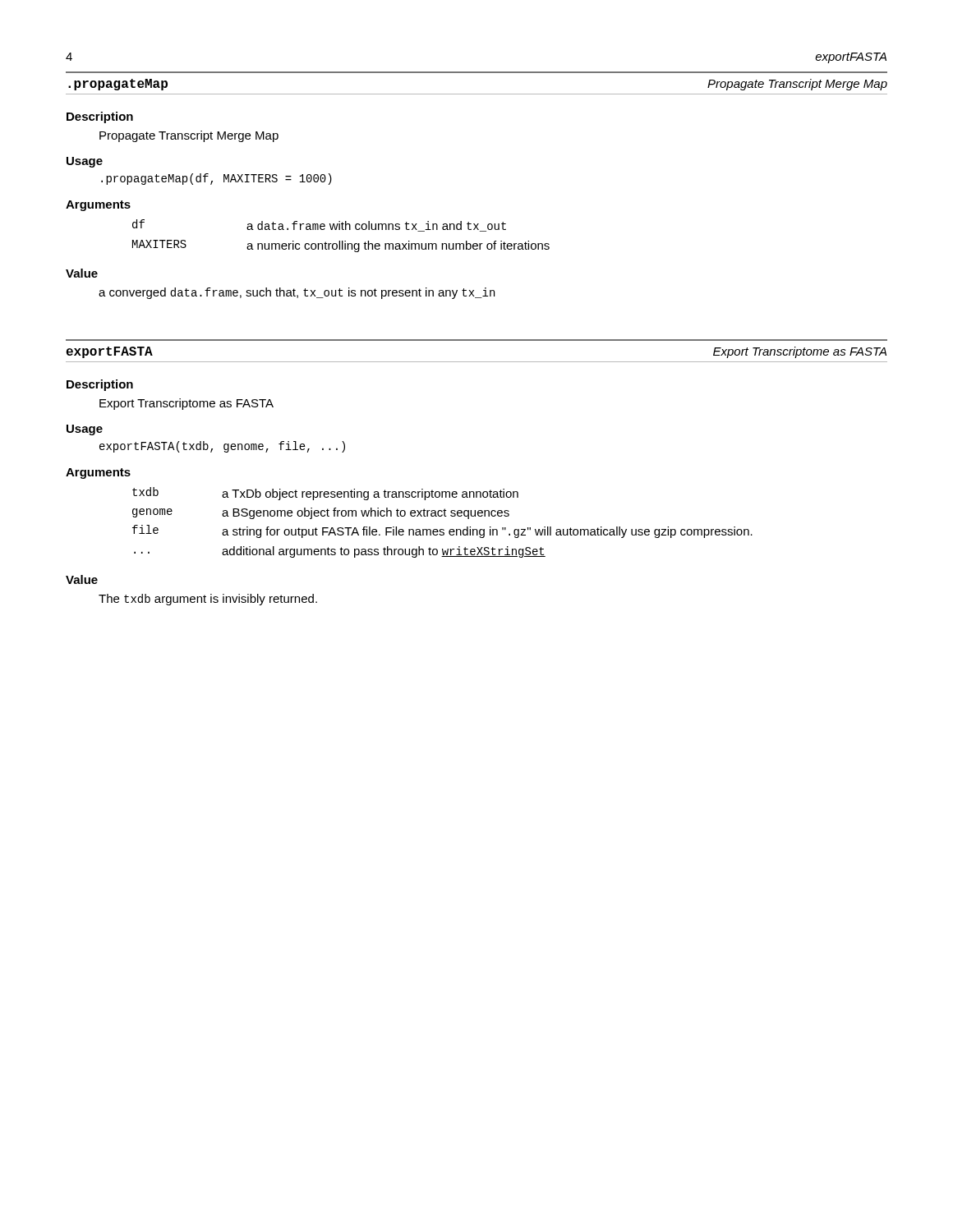Locate the table with the text "a BSgenome object from"
Image resolution: width=953 pixels, height=1232 pixels.
[x=493, y=522]
